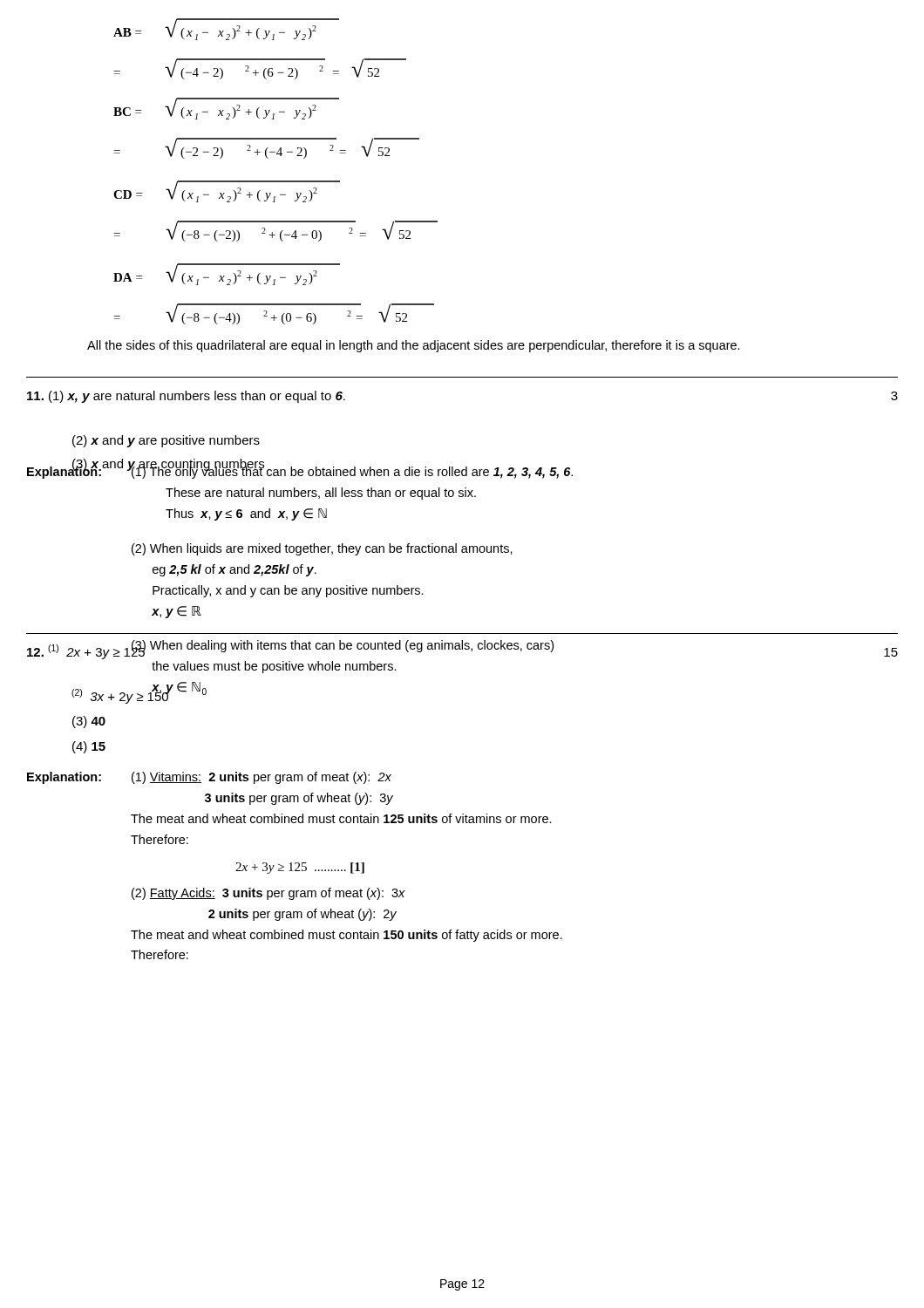The width and height of the screenshot is (924, 1308).
Task: Find the list item with the text "(2) x and y are"
Action: point(166,440)
